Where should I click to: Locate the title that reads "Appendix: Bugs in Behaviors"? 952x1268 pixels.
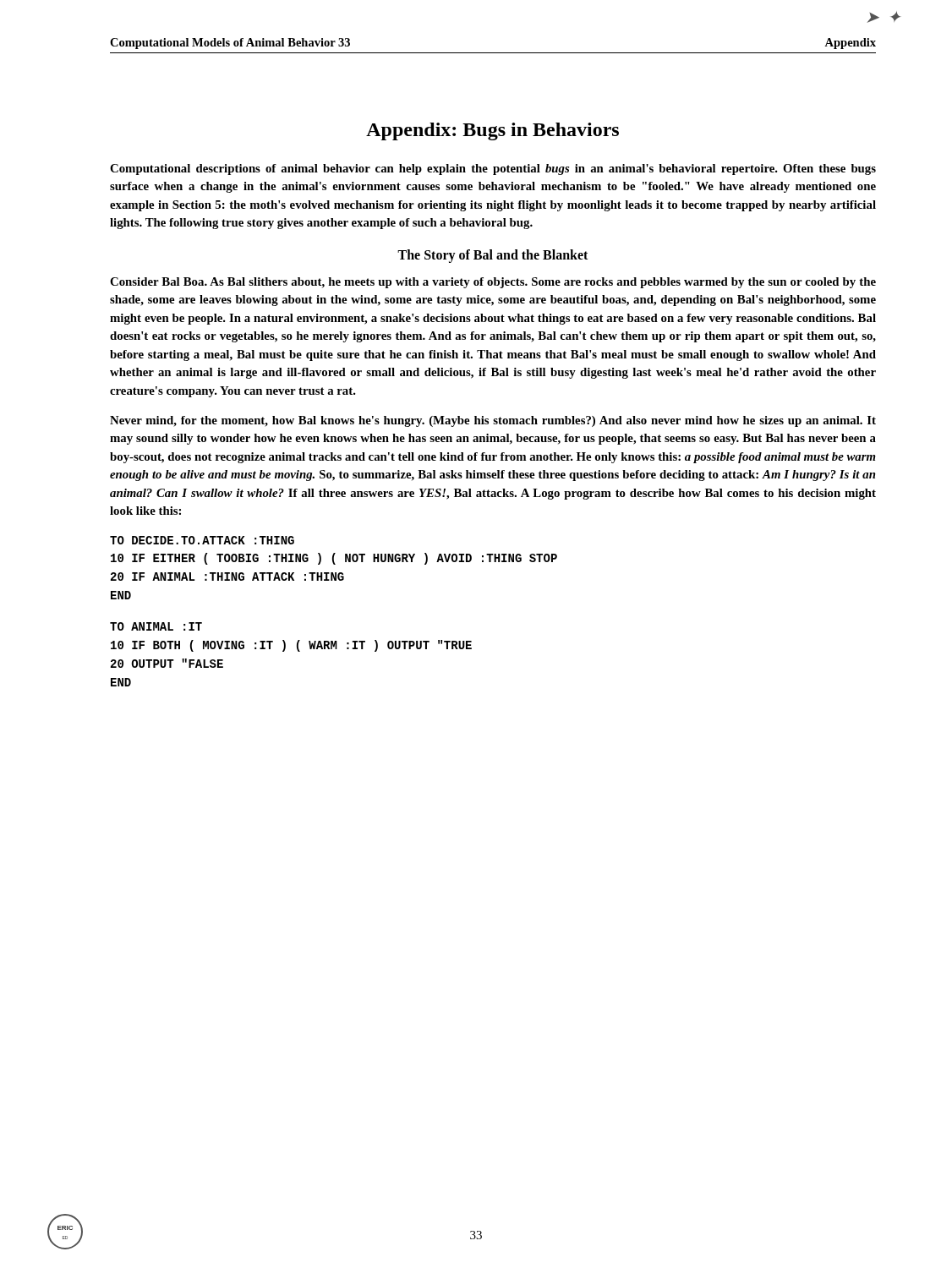coord(493,130)
